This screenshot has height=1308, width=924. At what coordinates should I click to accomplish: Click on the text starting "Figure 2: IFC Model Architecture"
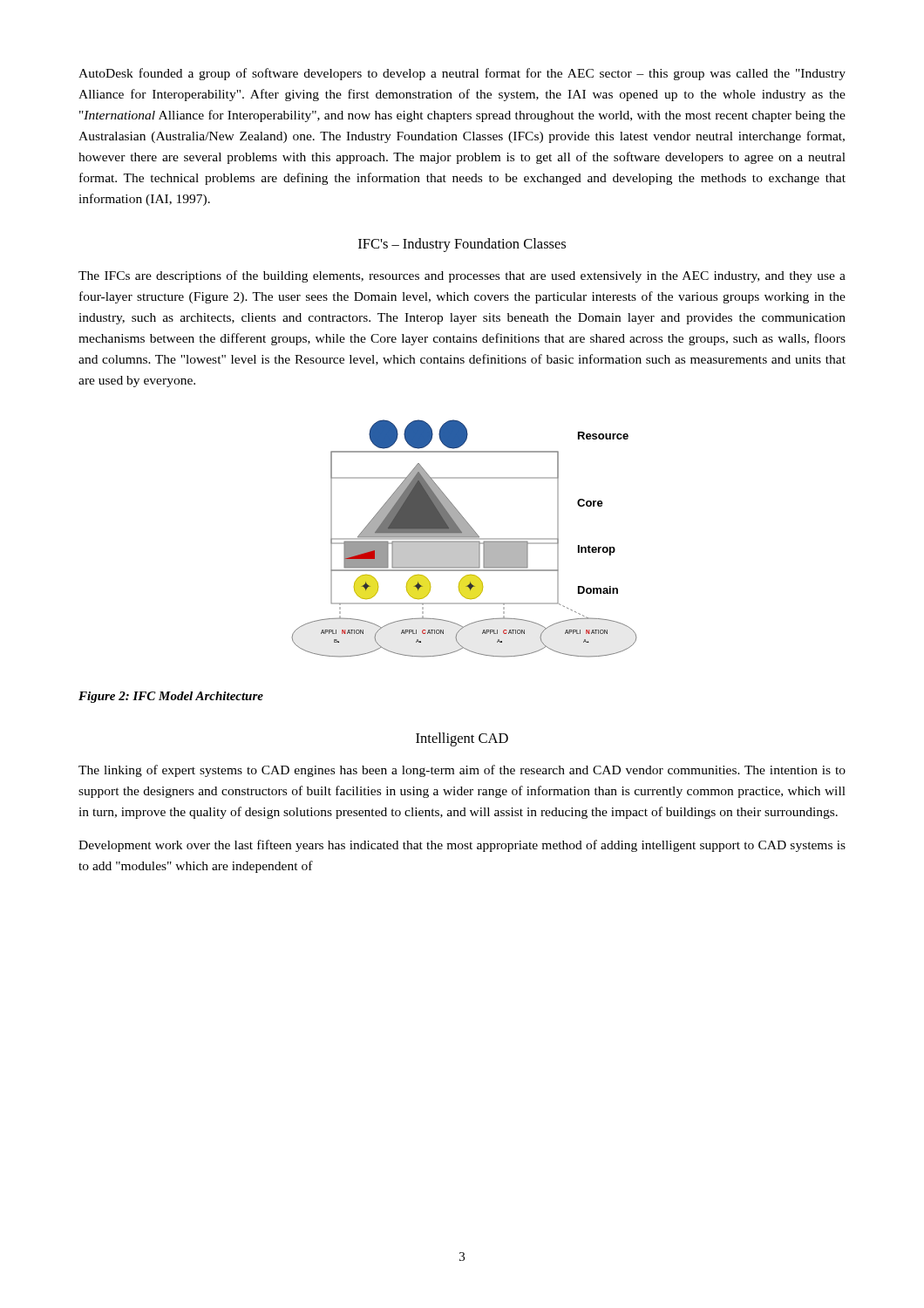(171, 696)
